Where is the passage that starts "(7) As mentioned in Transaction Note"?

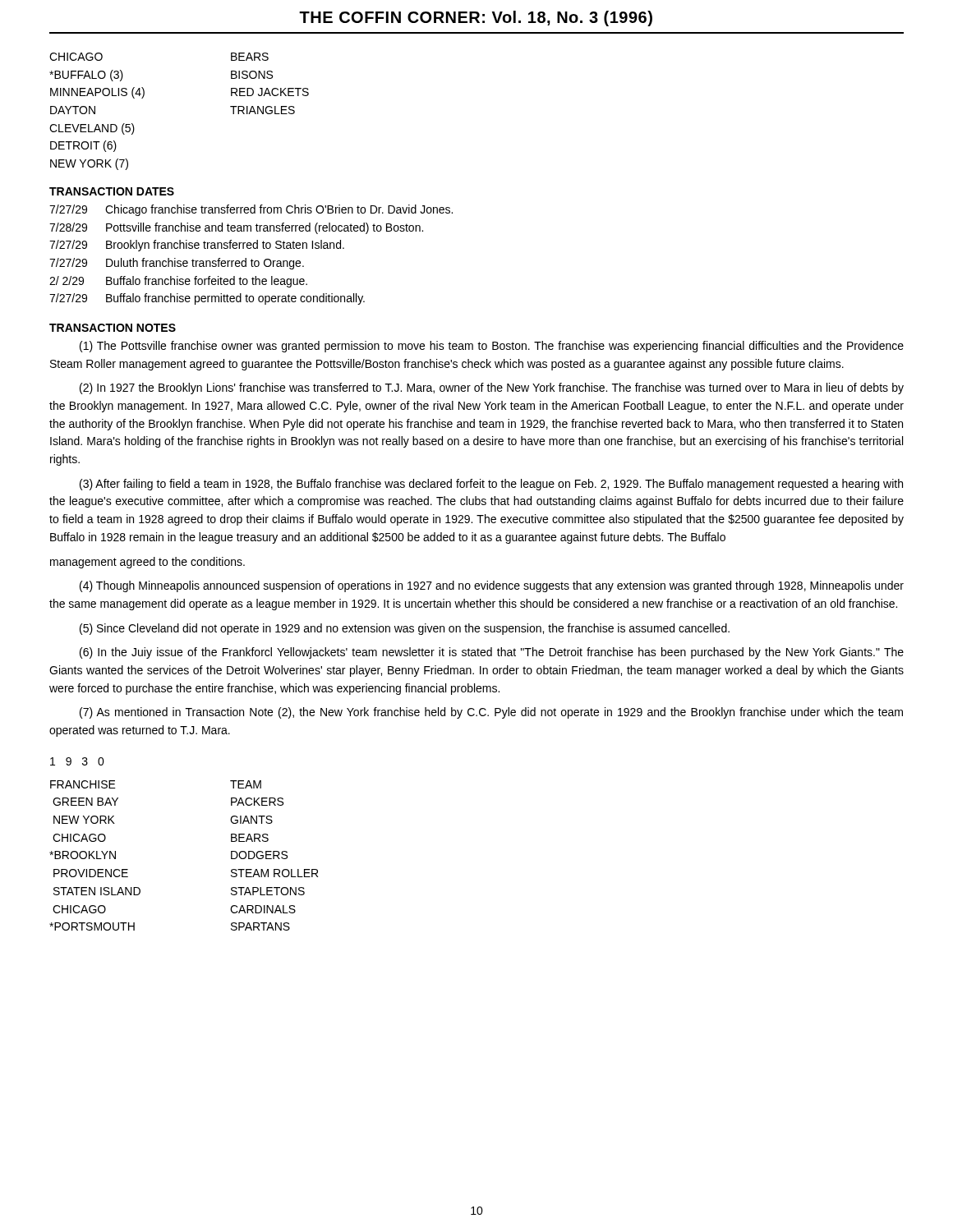[476, 721]
